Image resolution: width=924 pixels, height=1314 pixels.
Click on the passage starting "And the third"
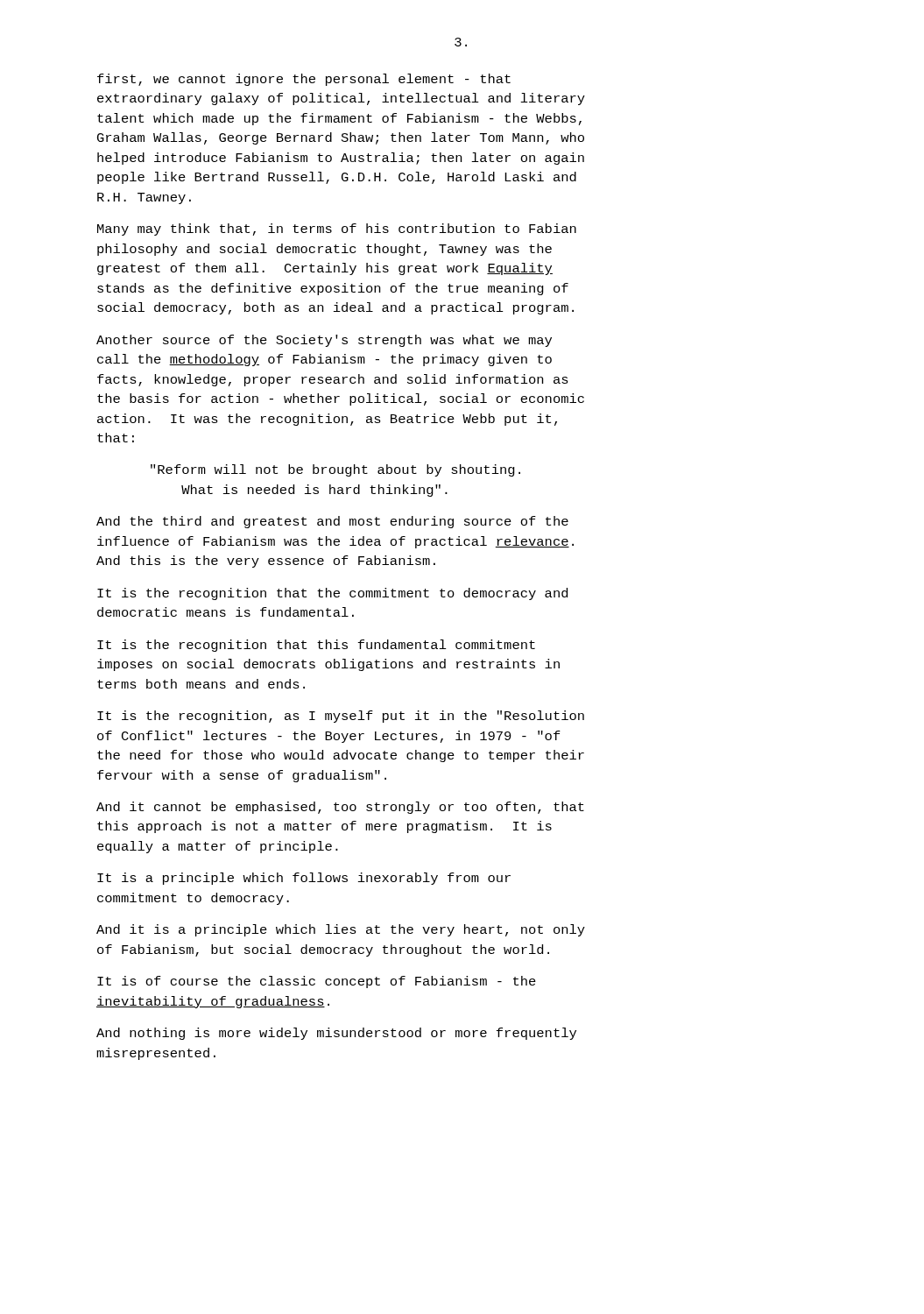click(337, 542)
